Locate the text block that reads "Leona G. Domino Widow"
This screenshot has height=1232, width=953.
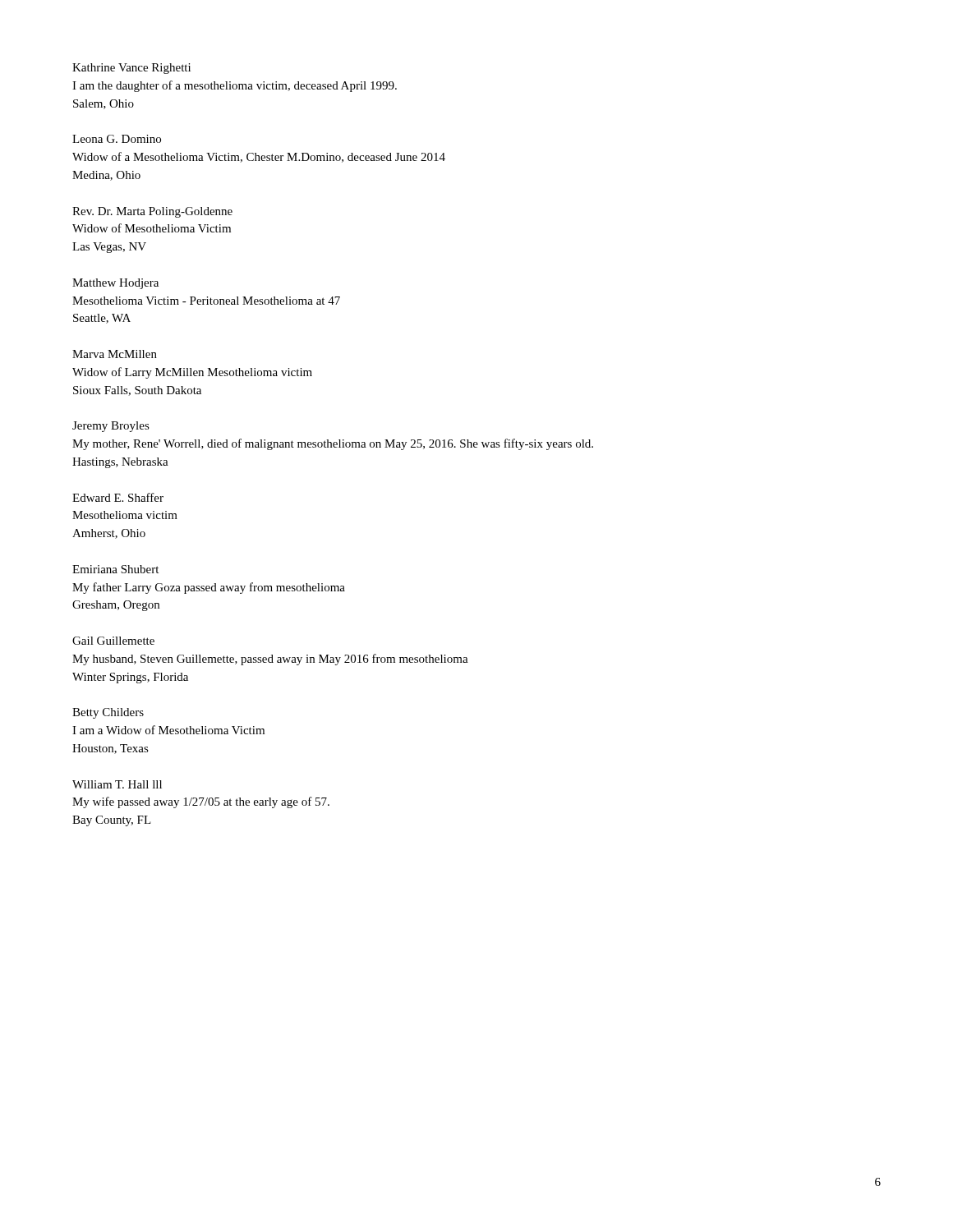click(117, 139)
